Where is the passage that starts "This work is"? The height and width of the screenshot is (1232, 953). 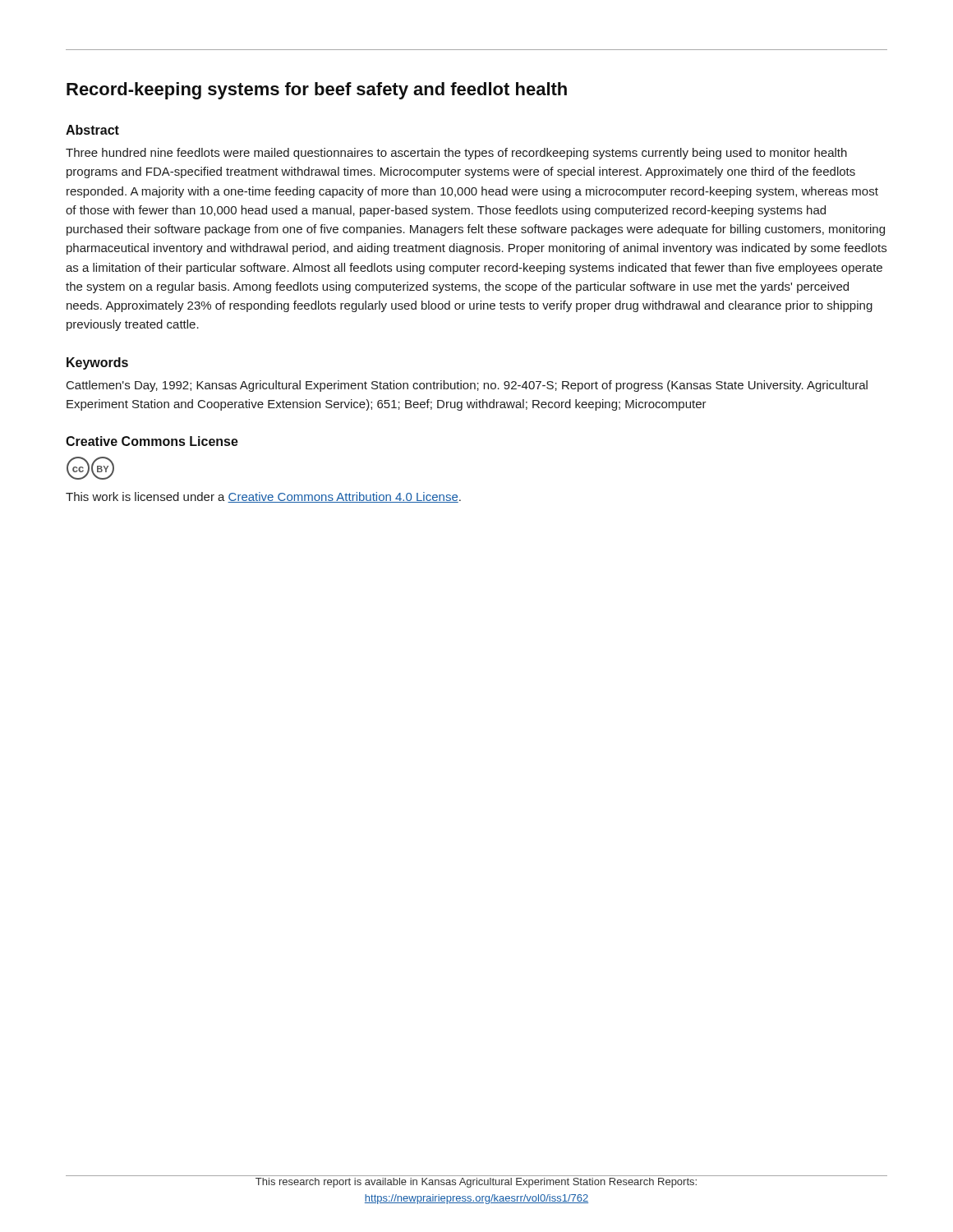pos(263,497)
